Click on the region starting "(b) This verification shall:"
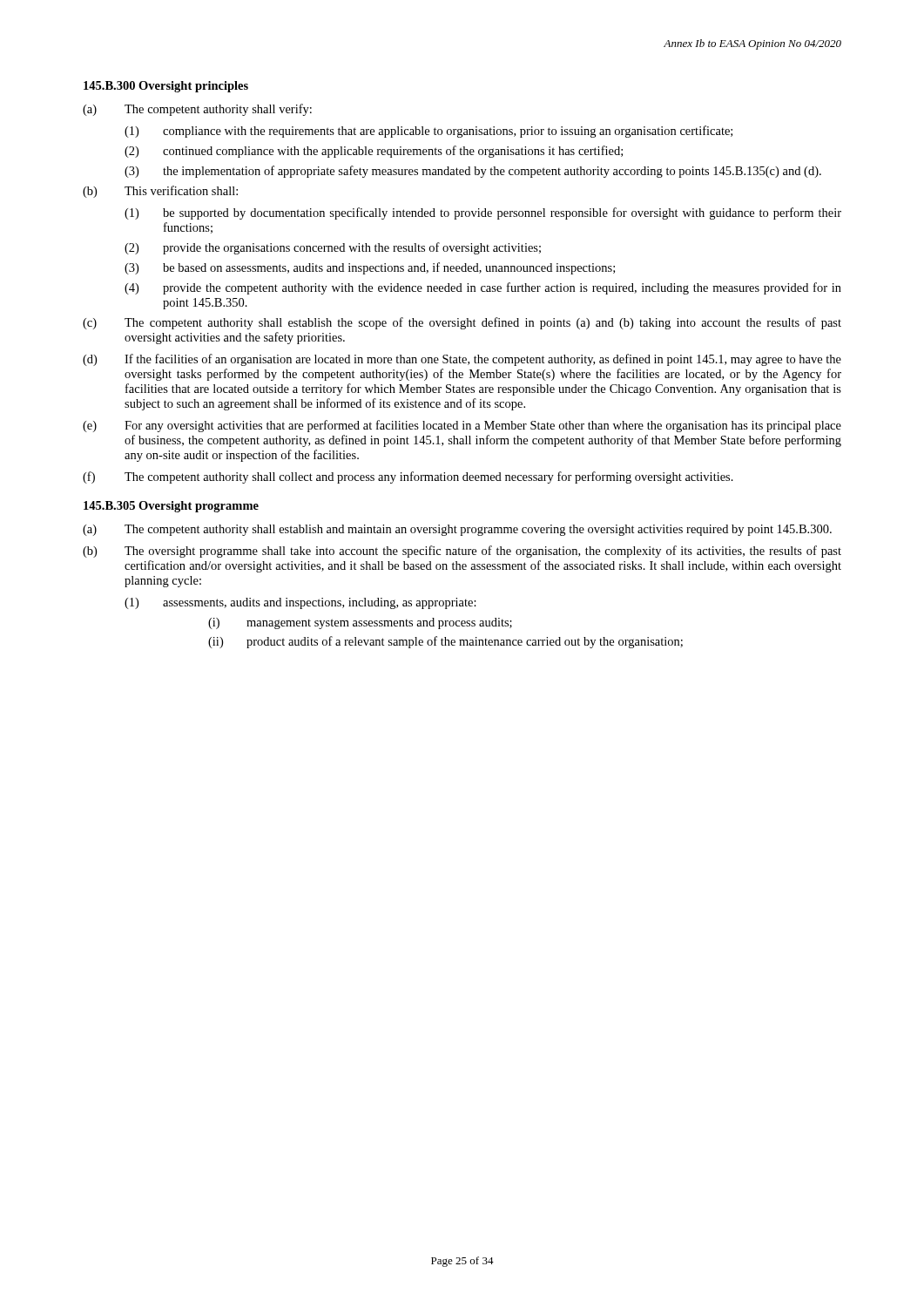This screenshot has height=1307, width=924. pyautogui.click(x=160, y=192)
